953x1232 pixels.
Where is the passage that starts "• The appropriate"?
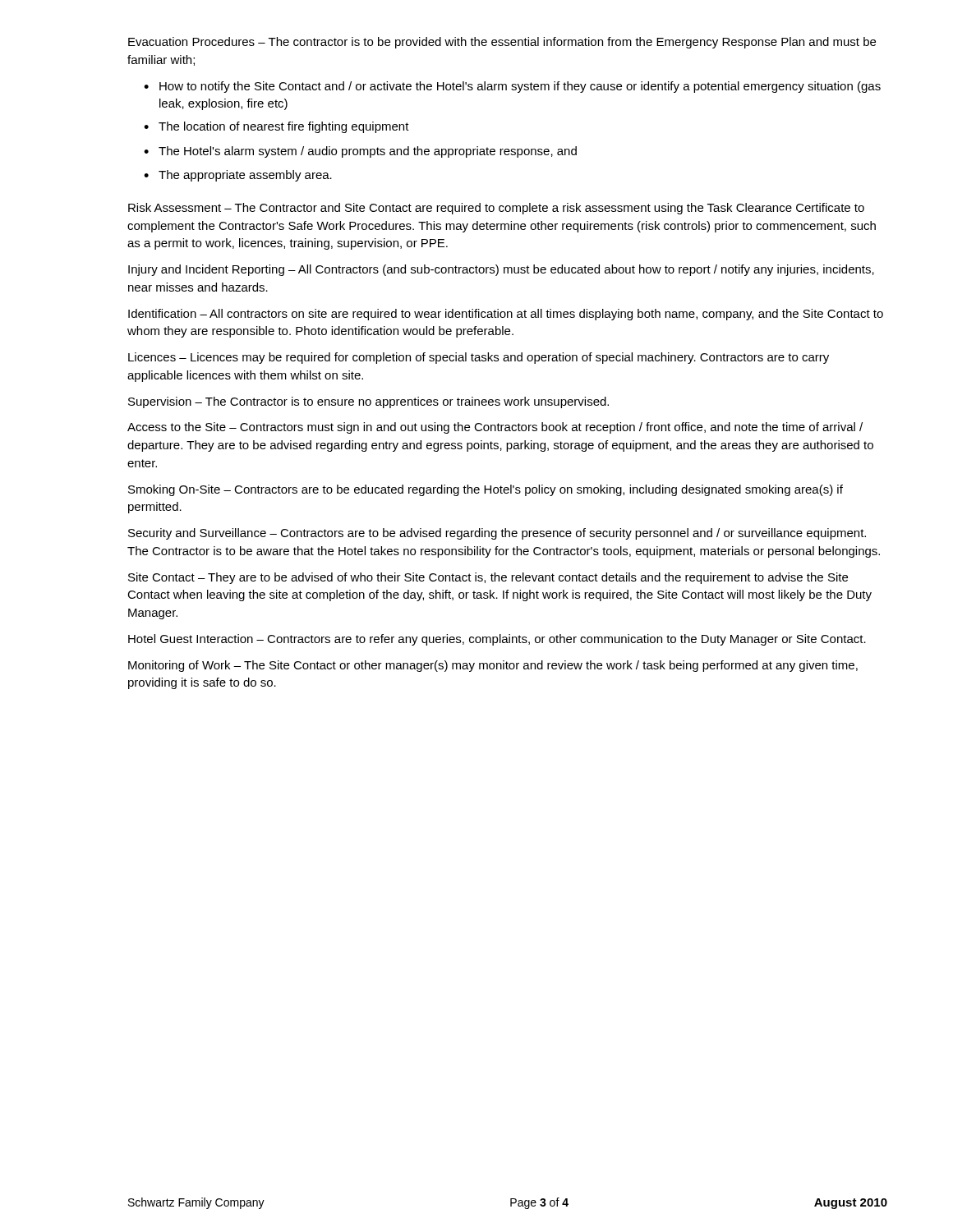(x=238, y=176)
